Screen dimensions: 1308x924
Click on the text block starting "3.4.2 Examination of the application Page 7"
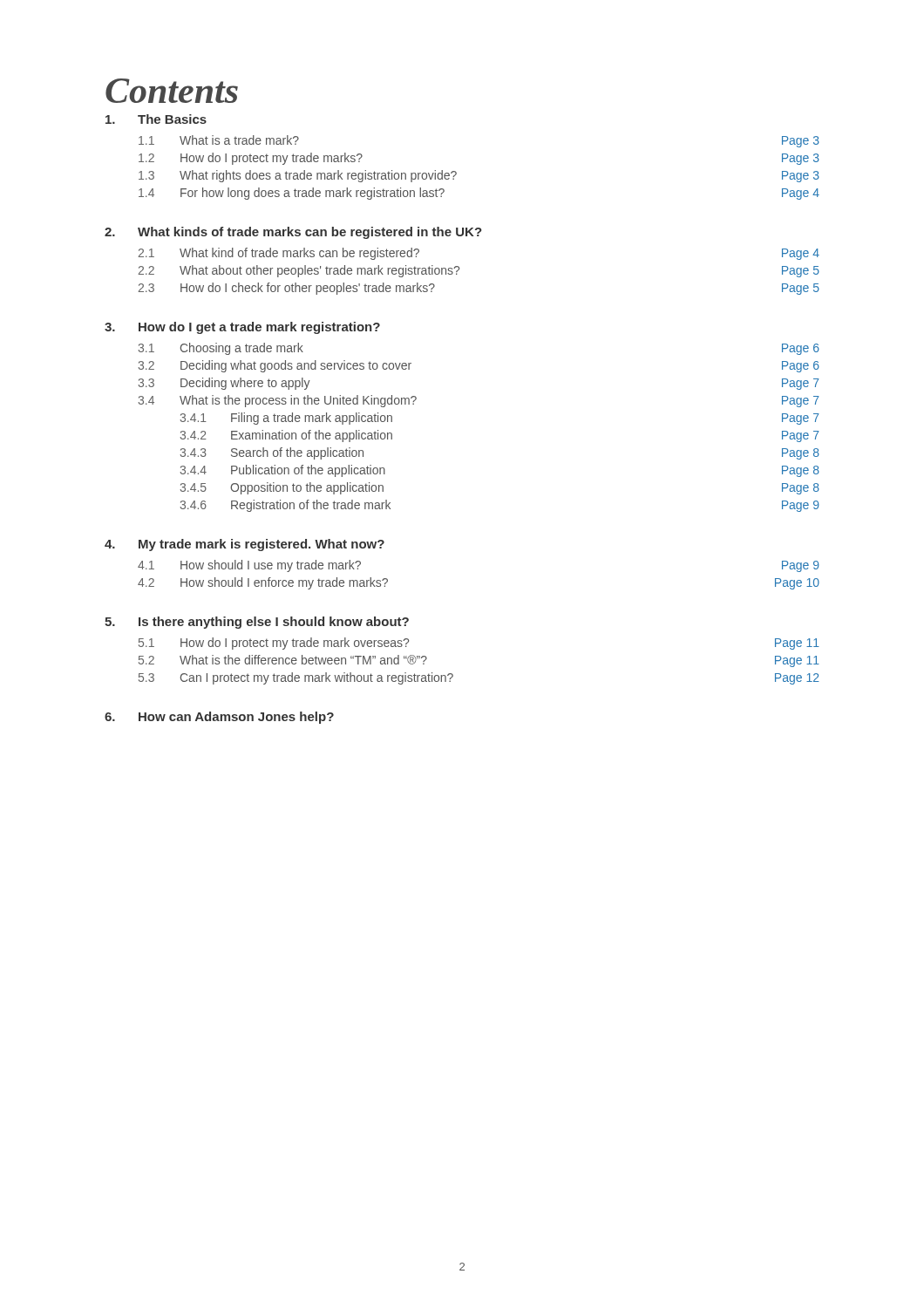(194, 436)
